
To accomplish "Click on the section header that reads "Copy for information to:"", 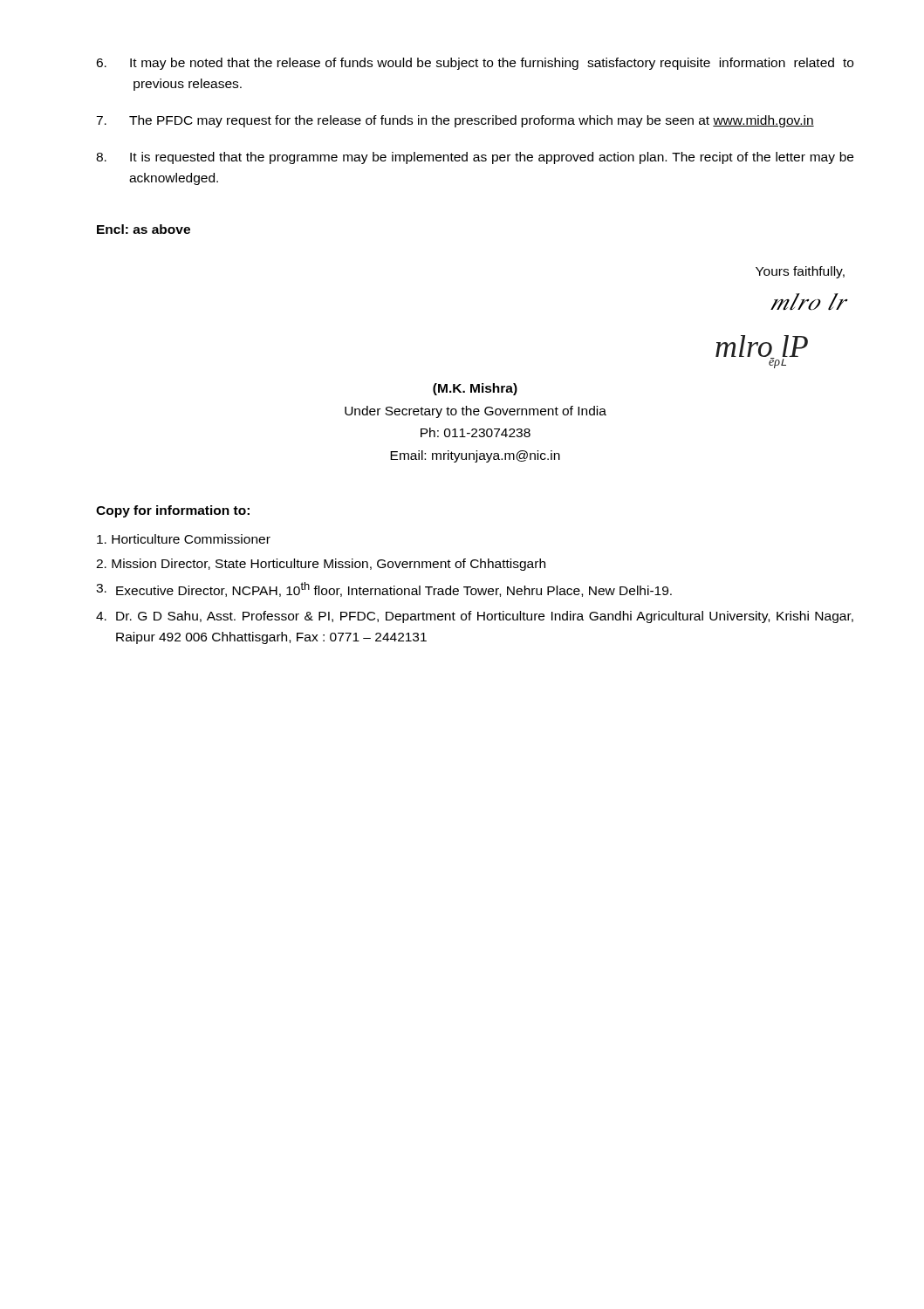I will pos(173,510).
